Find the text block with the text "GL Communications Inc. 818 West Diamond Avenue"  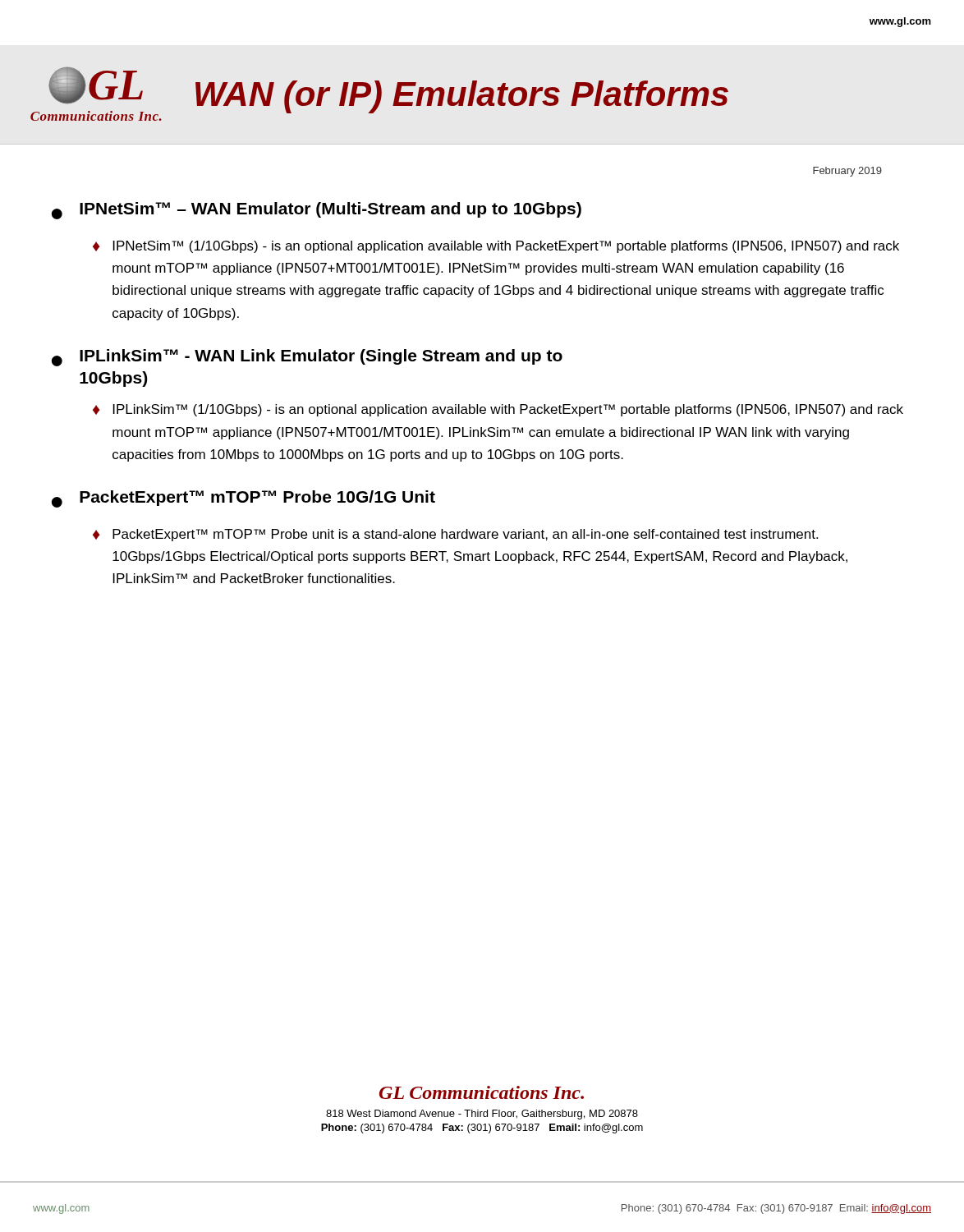pos(482,1108)
